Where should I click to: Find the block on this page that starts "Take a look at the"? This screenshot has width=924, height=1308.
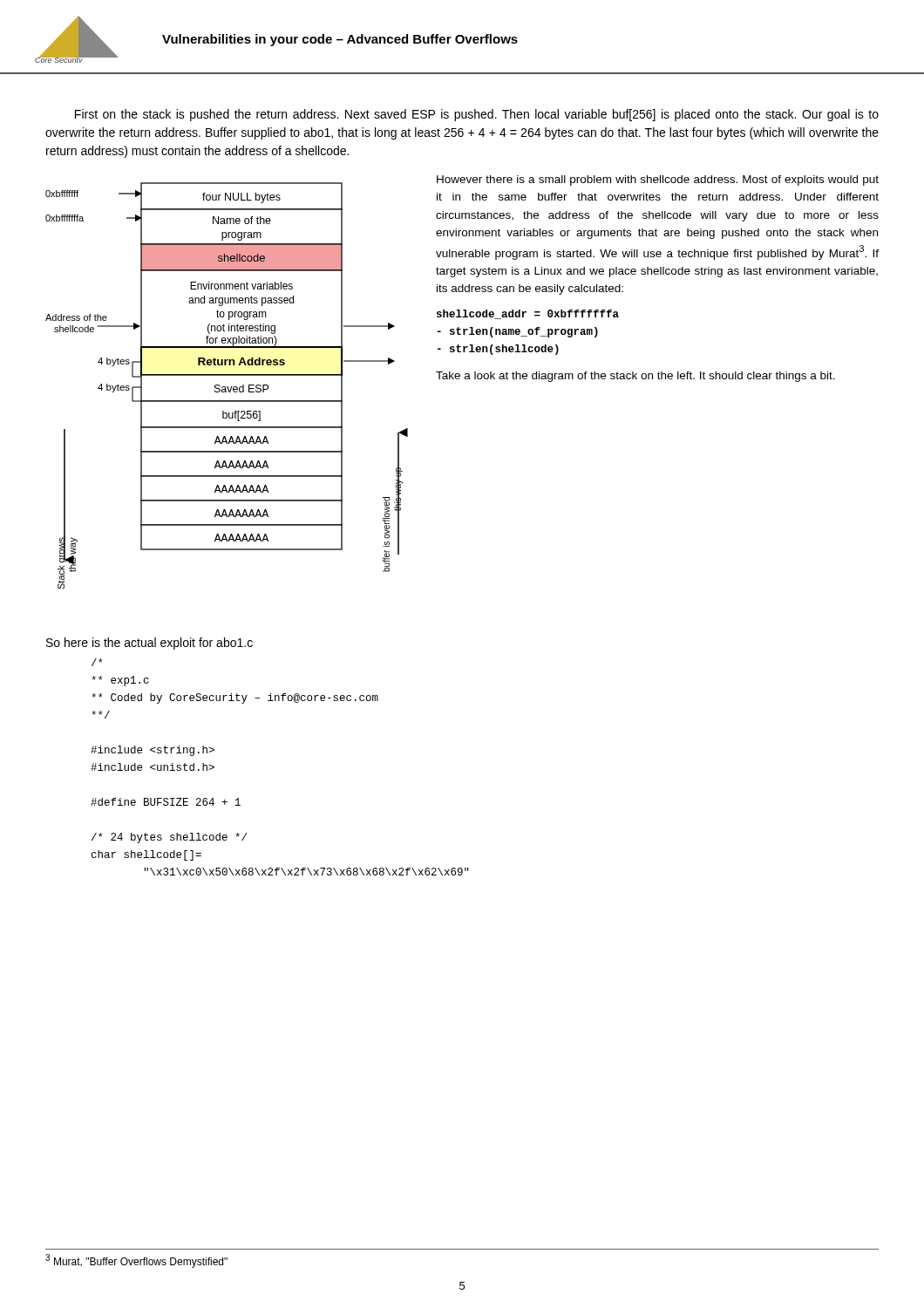(x=636, y=376)
